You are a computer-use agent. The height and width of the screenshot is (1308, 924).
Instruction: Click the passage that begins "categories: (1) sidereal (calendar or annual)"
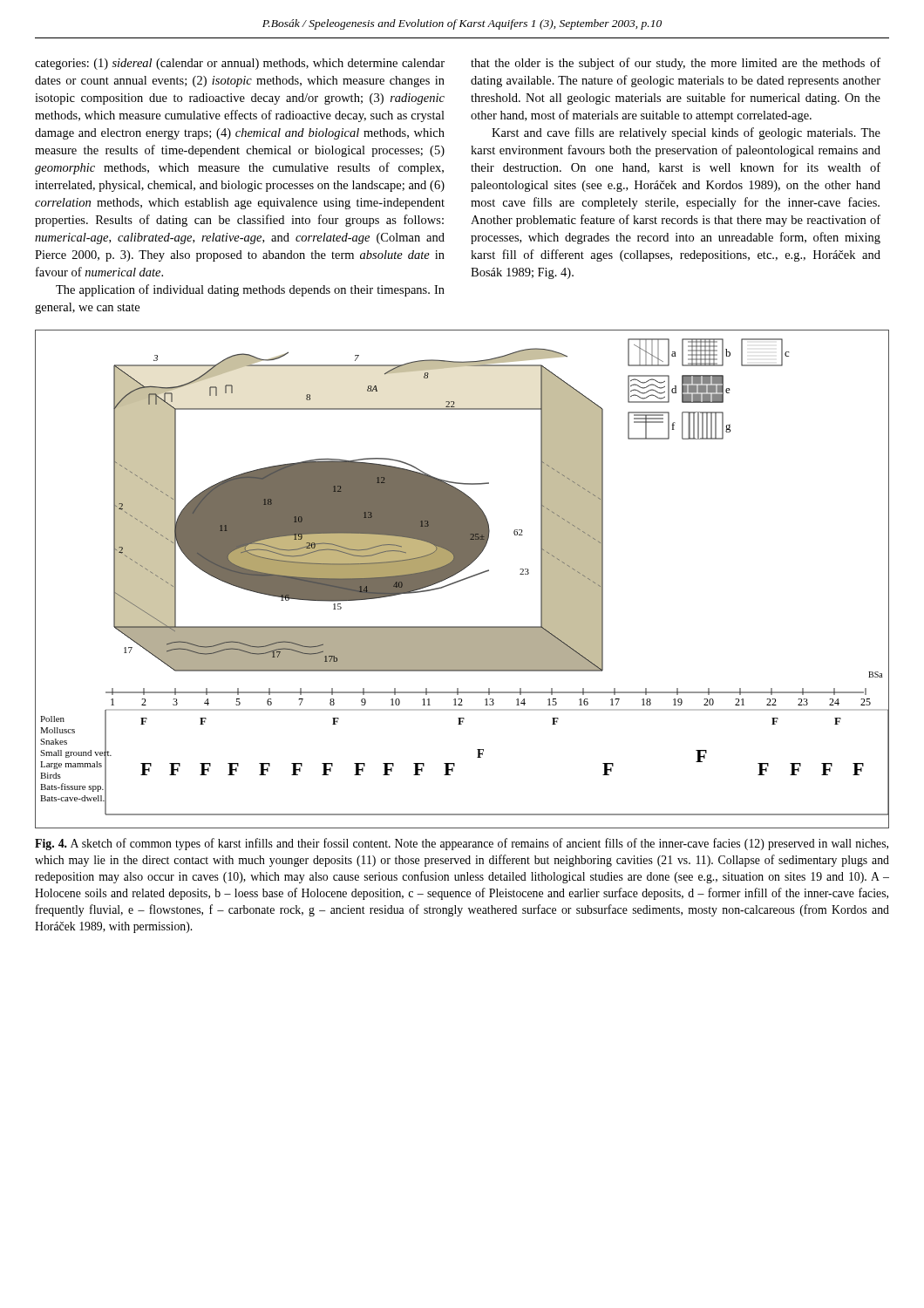tap(240, 185)
